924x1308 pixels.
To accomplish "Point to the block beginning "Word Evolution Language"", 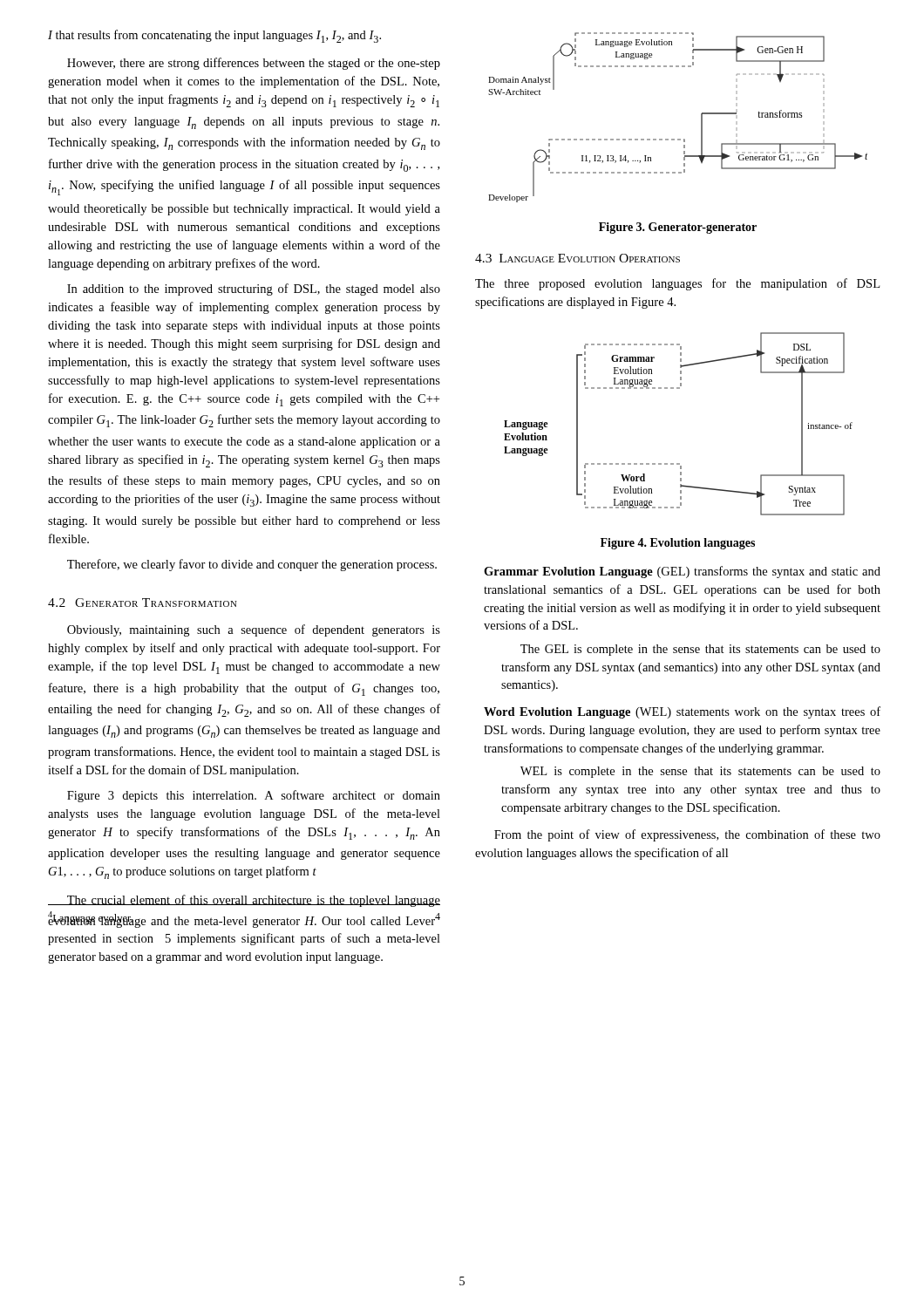I will click(682, 760).
